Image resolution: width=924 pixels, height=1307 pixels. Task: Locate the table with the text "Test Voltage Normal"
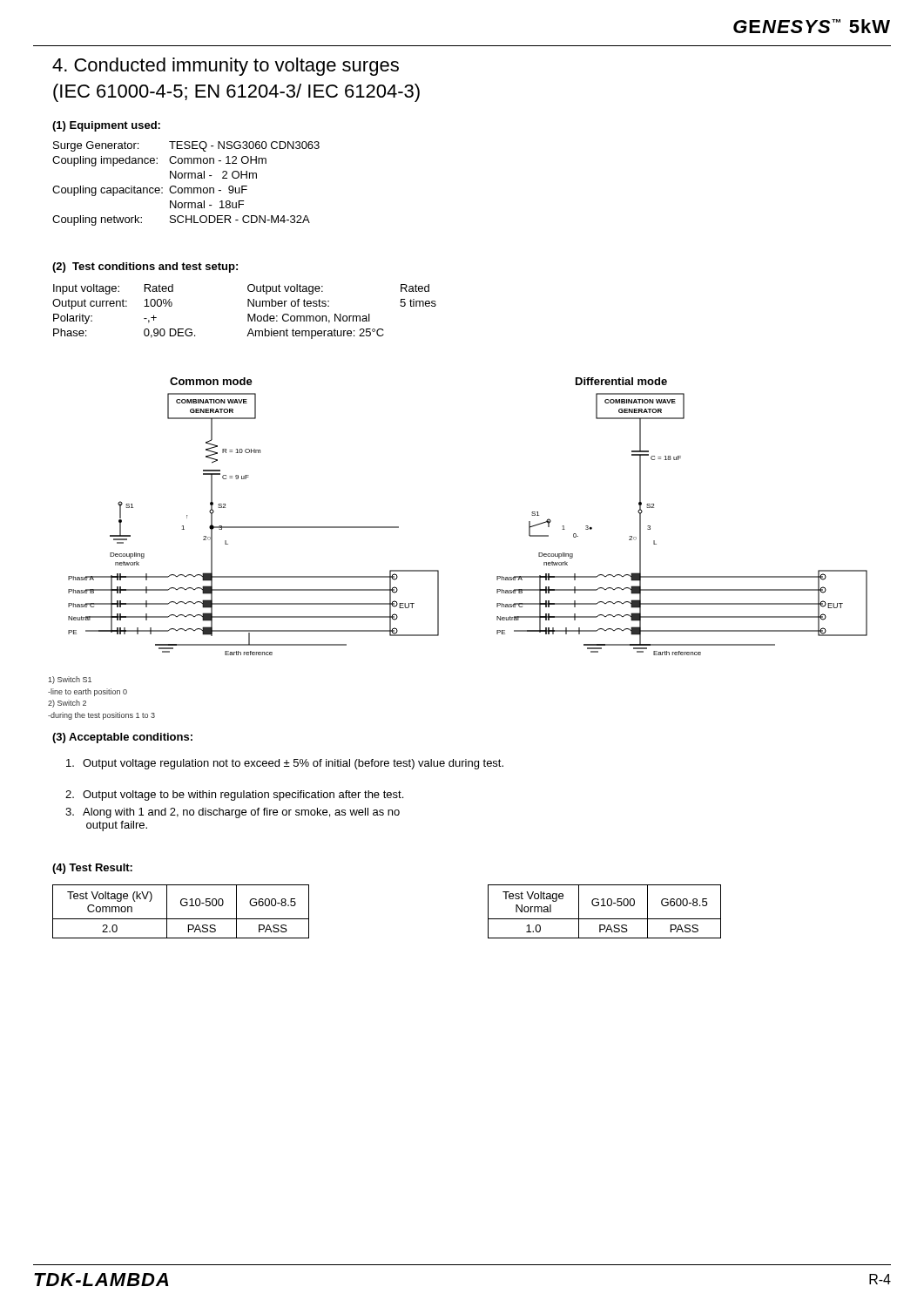pyautogui.click(x=604, y=911)
